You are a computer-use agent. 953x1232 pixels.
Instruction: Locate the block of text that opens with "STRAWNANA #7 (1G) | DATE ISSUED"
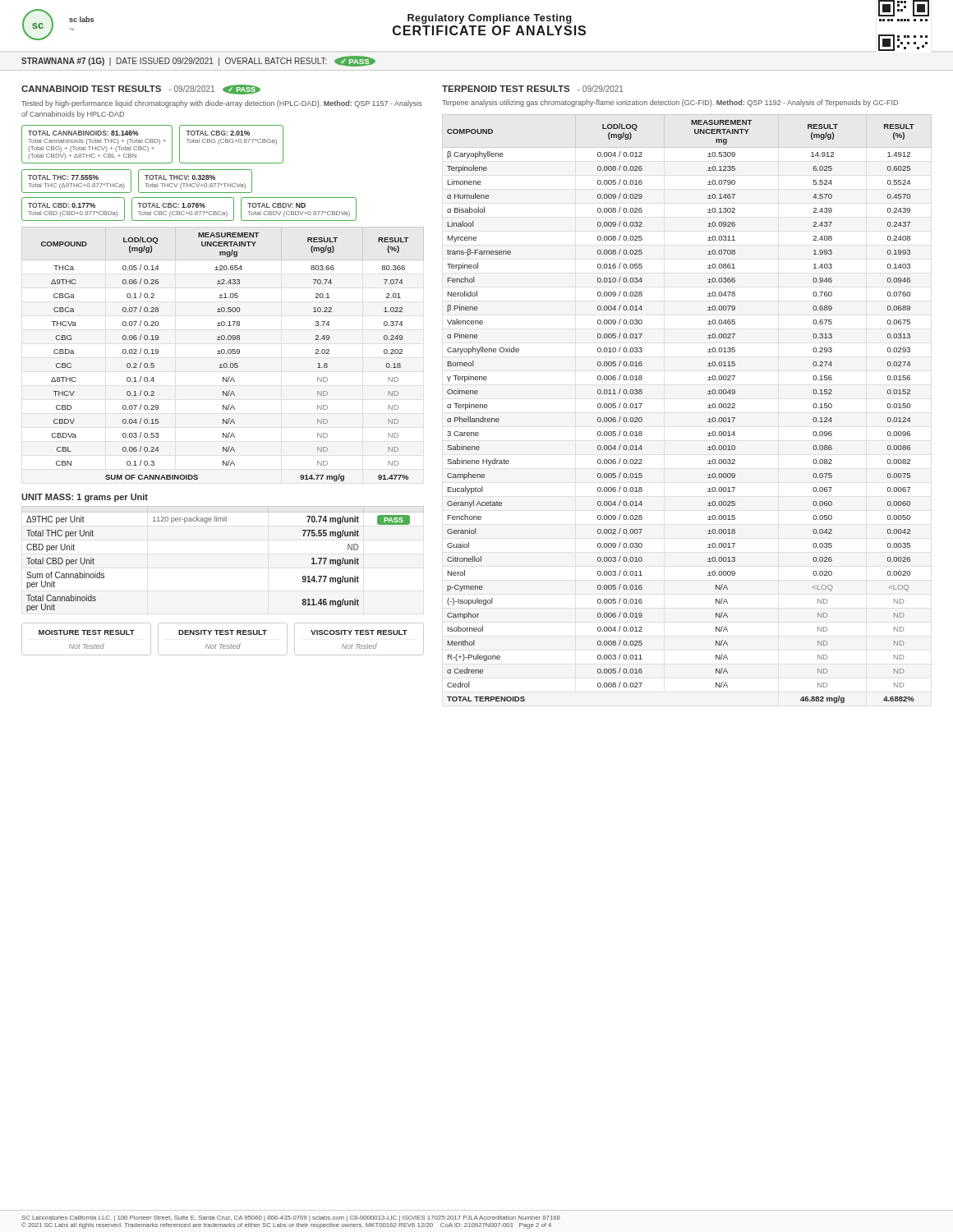tap(198, 61)
